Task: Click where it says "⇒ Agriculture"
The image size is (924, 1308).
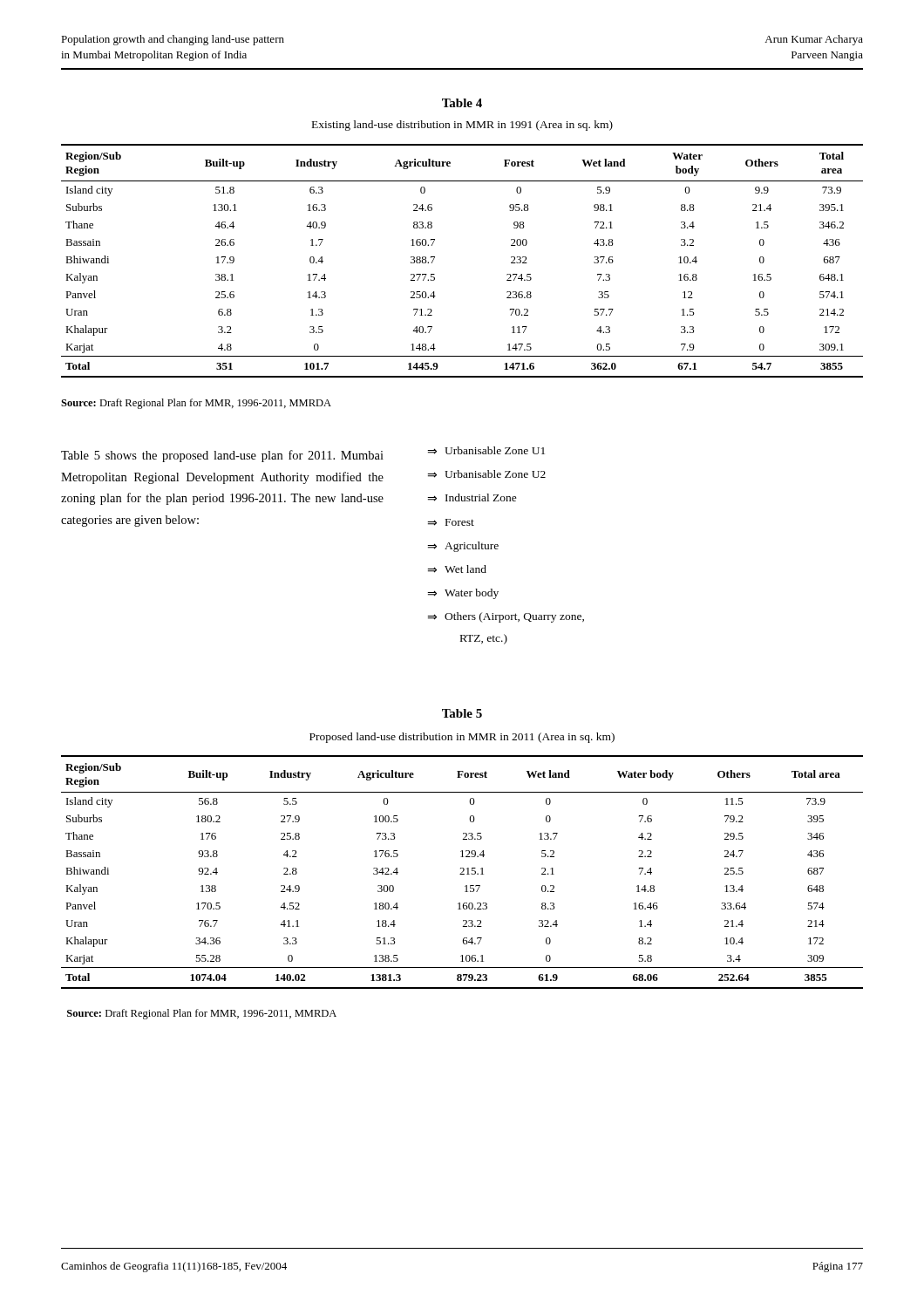Action: coord(463,546)
